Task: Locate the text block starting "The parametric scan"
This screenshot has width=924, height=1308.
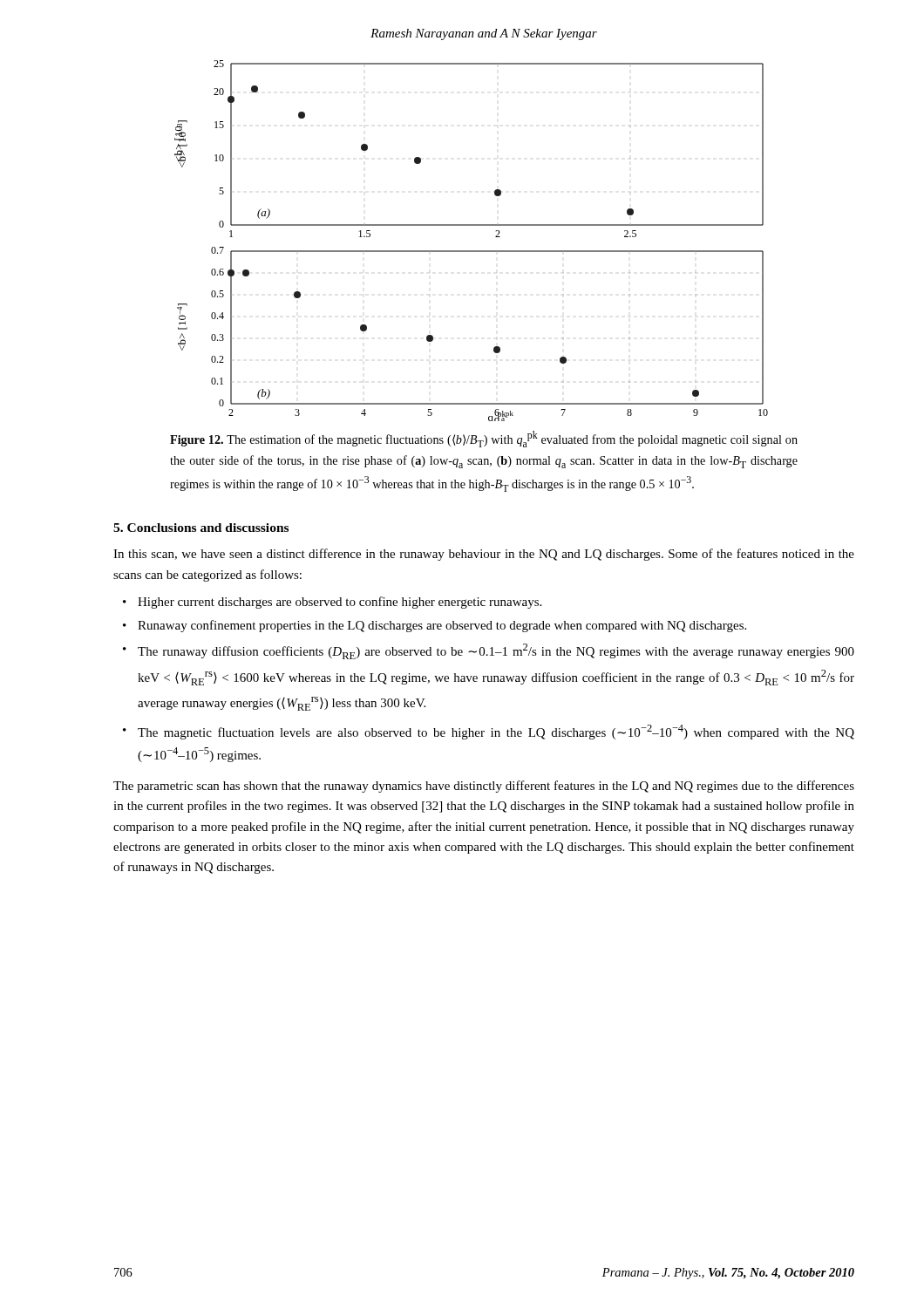Action: (484, 826)
